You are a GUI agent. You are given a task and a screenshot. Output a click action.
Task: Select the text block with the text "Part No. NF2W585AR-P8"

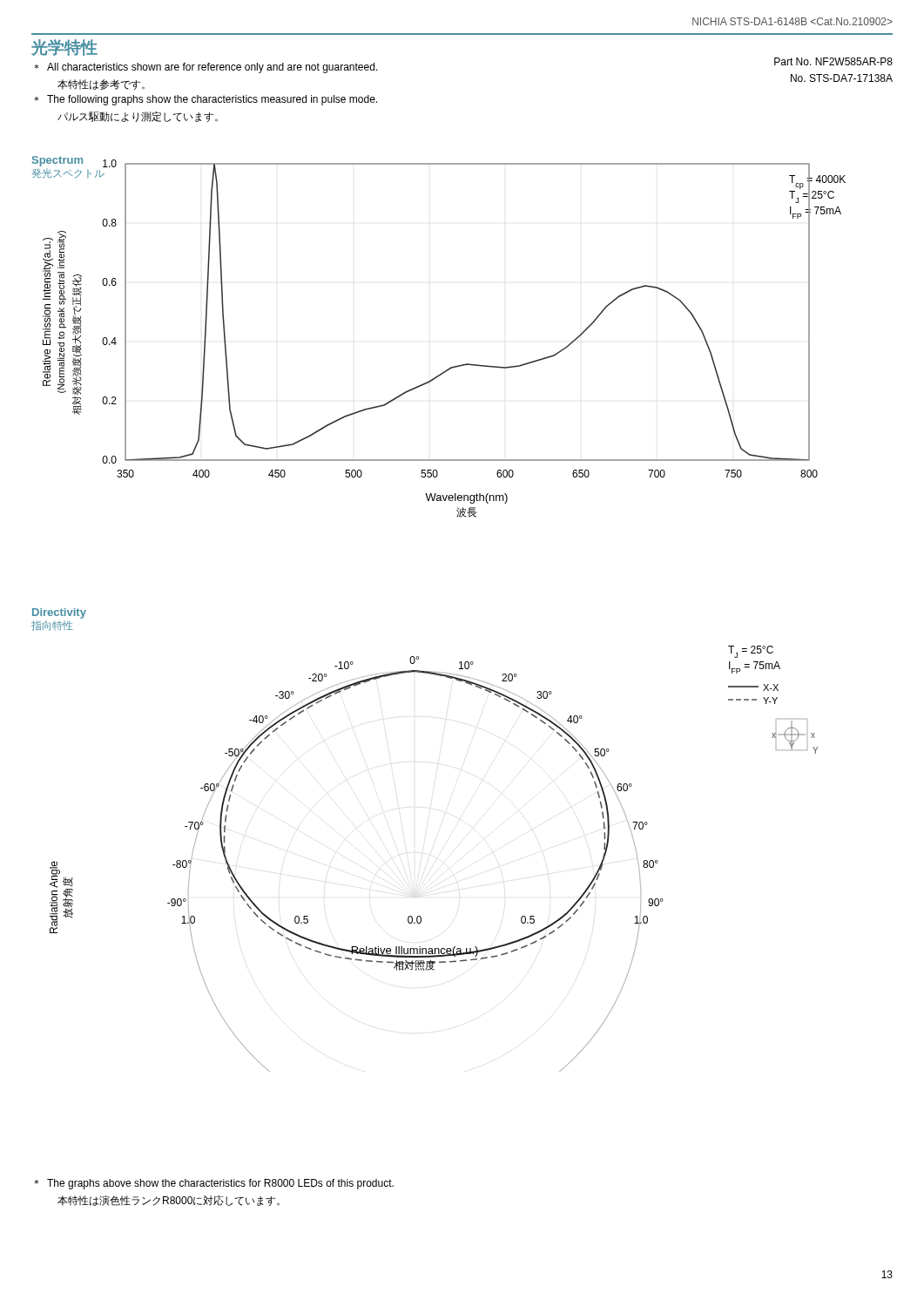pyautogui.click(x=833, y=70)
